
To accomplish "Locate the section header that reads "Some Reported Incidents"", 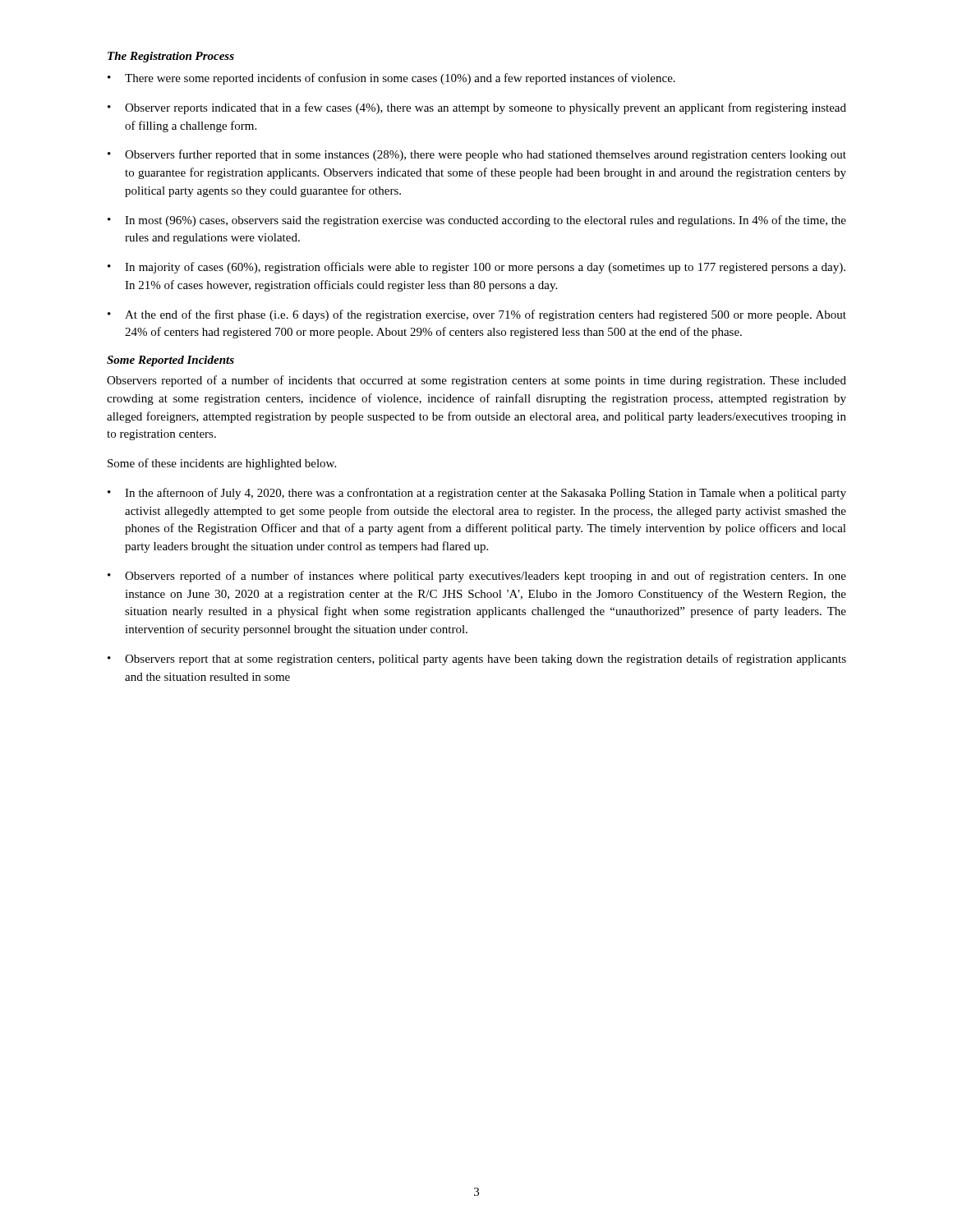I will 170,361.
